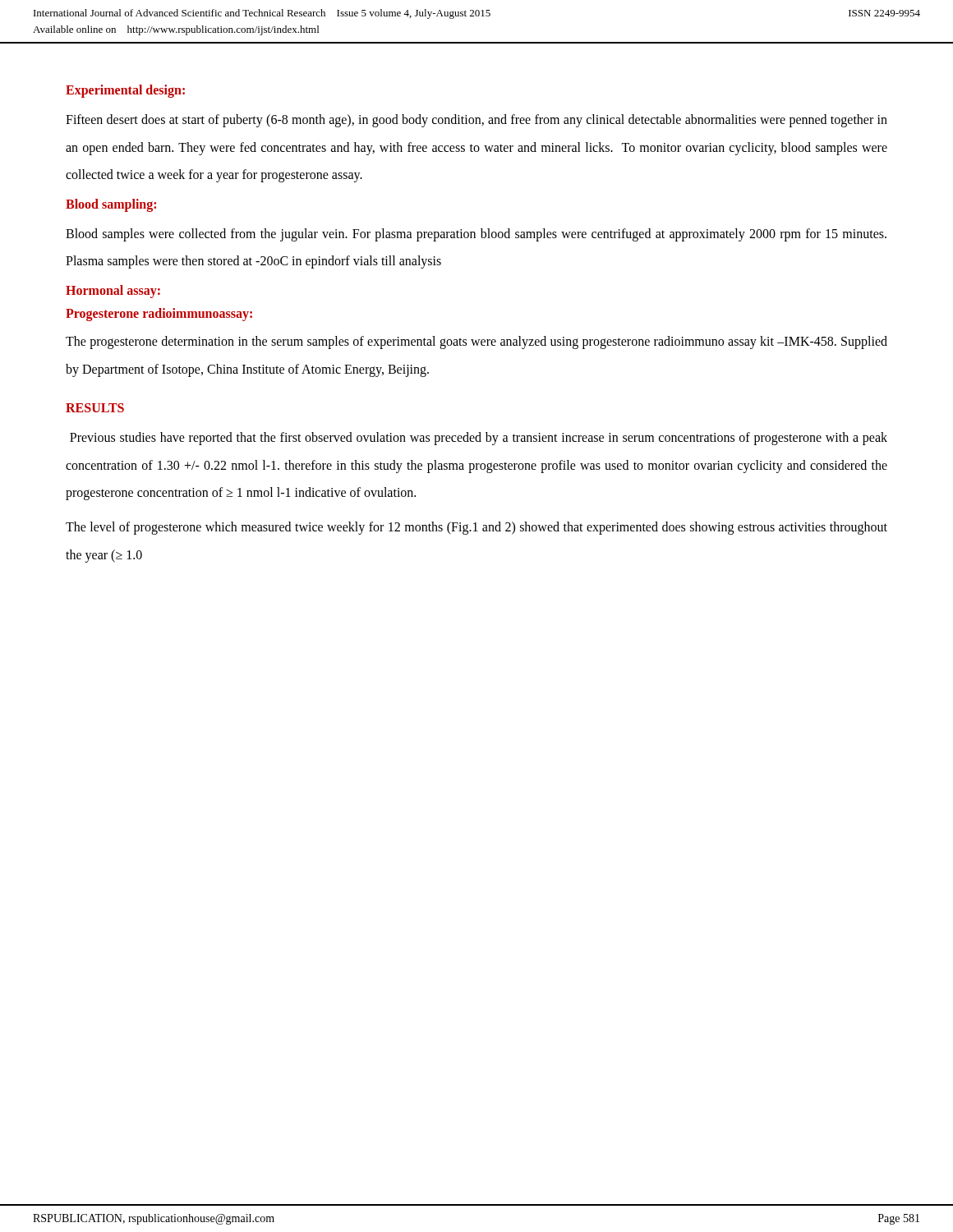The height and width of the screenshot is (1232, 953).
Task: Locate the block of text that opens with "Blood samples were collected"
Action: [476, 248]
